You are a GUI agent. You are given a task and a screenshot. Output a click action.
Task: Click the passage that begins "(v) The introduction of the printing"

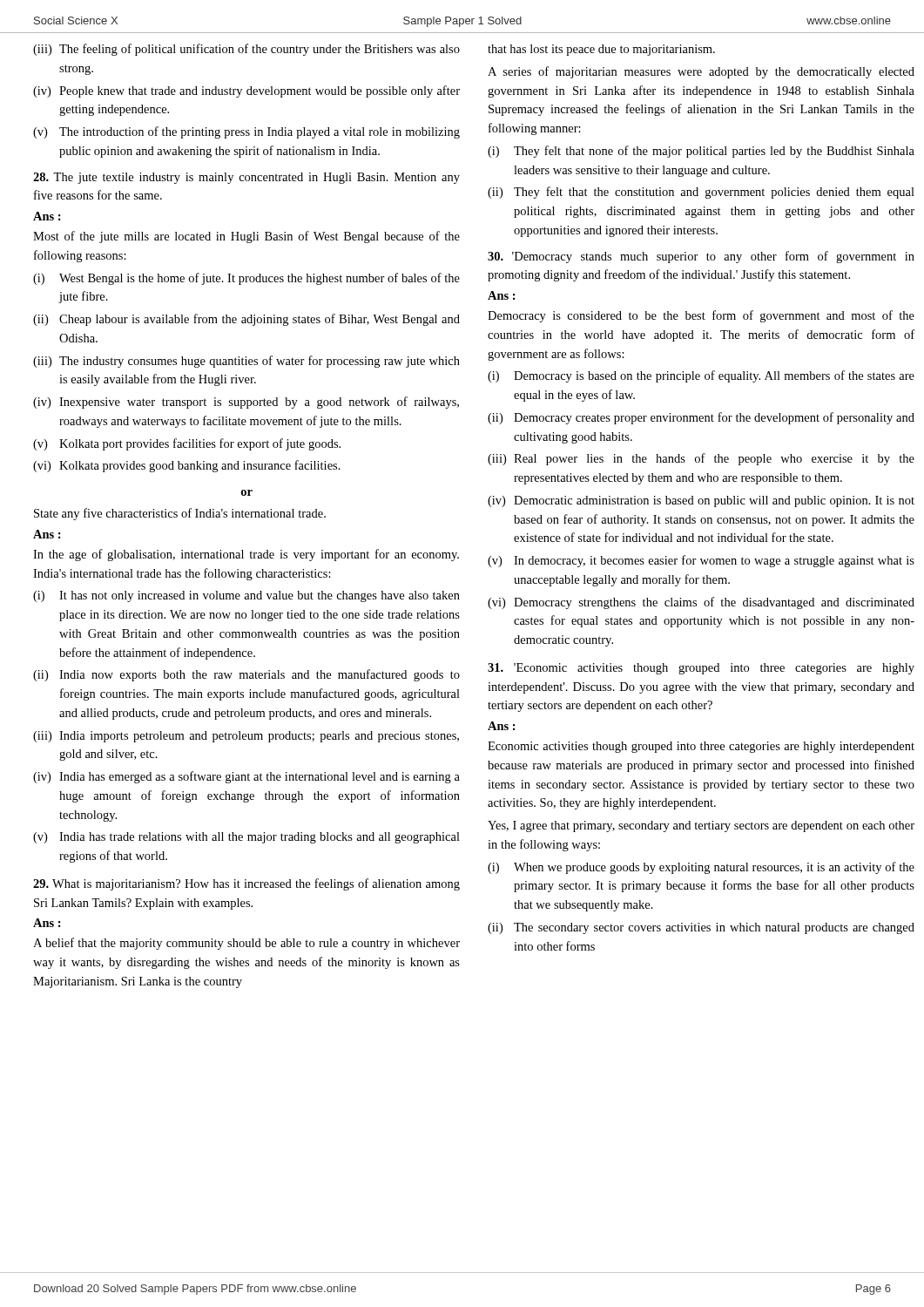coord(246,142)
